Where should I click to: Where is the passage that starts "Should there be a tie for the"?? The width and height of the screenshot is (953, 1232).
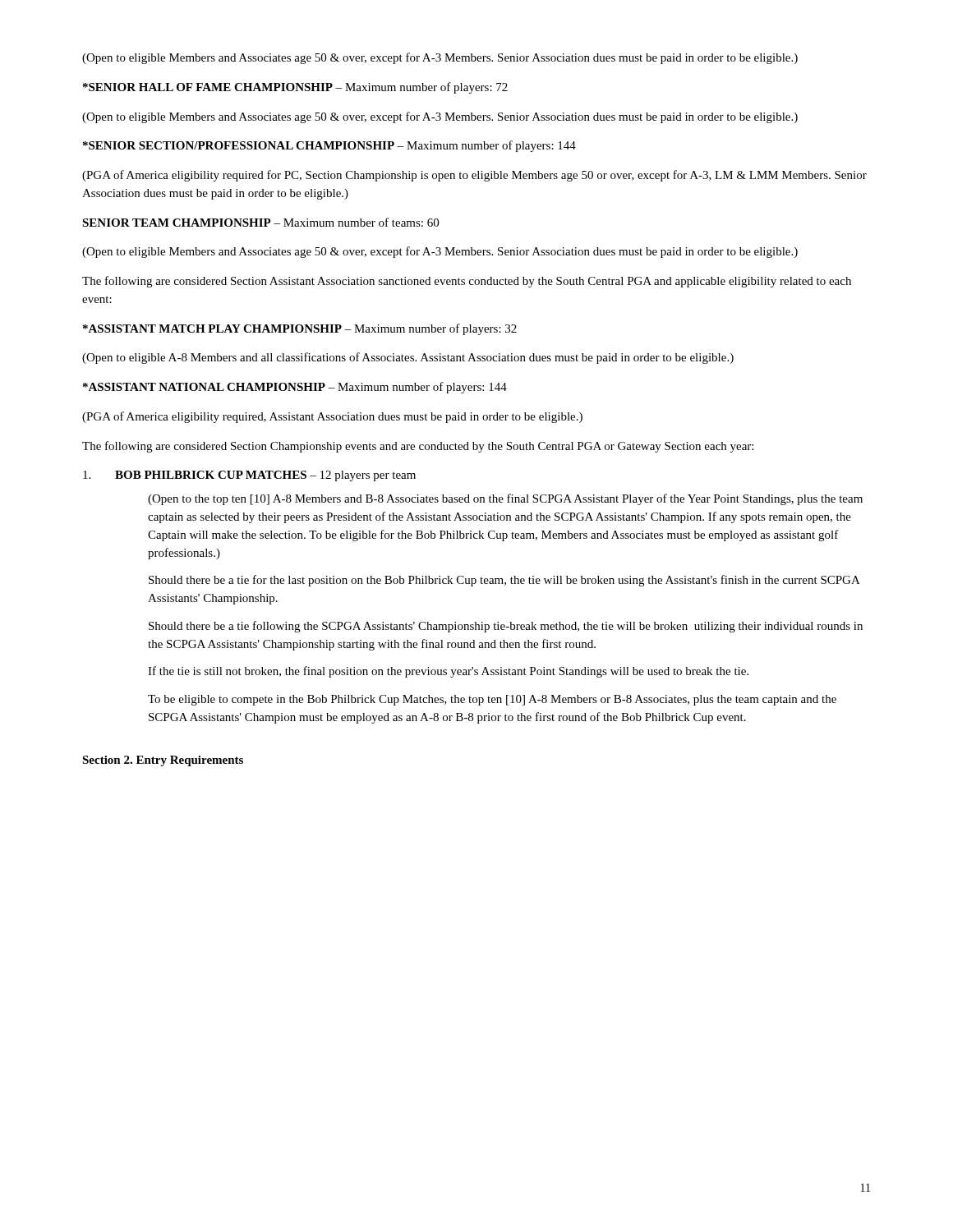pyautogui.click(x=509, y=590)
